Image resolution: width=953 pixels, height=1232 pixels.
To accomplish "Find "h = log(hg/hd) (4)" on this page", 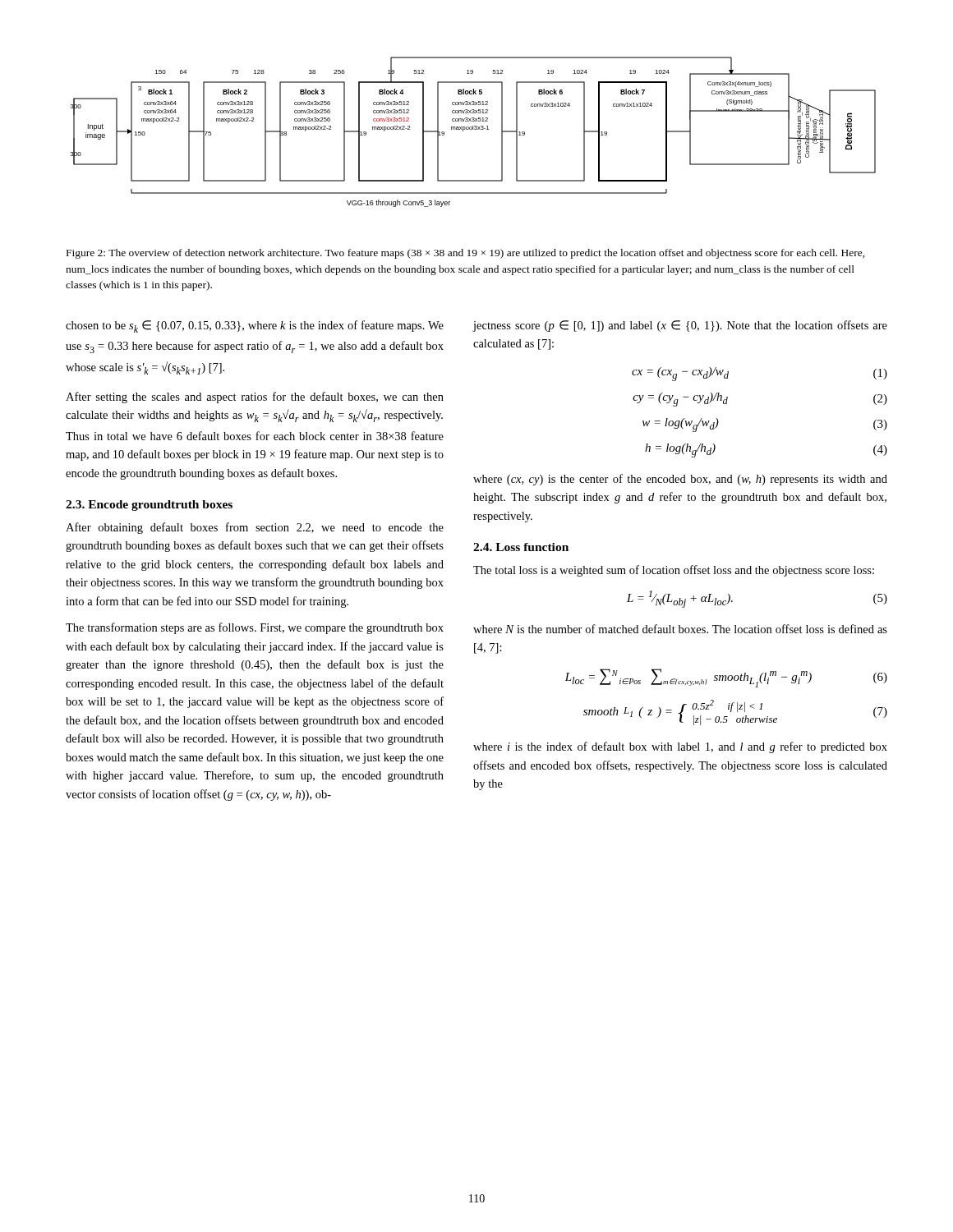I will point(679,451).
